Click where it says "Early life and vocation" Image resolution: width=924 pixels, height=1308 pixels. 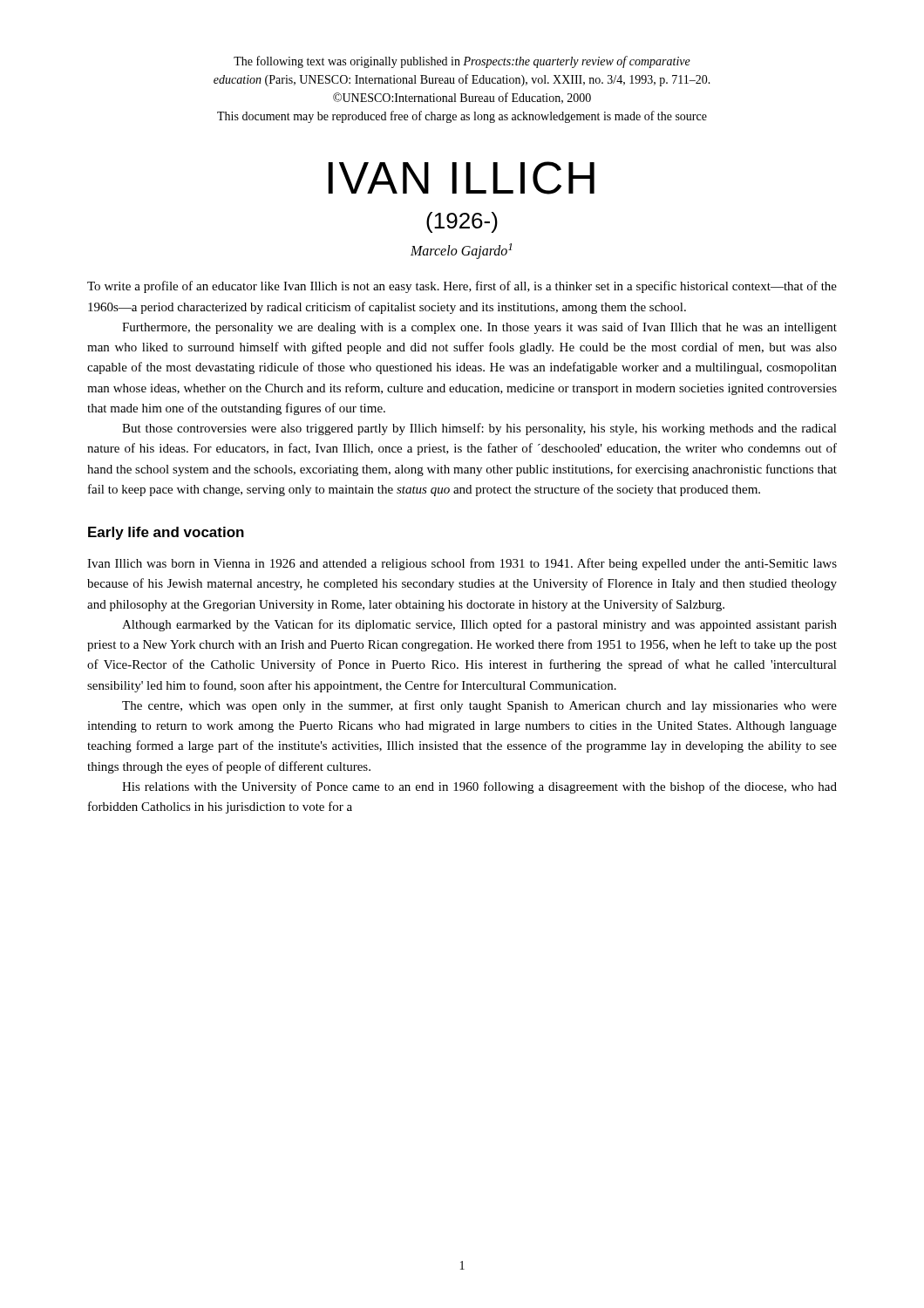pyautogui.click(x=166, y=532)
